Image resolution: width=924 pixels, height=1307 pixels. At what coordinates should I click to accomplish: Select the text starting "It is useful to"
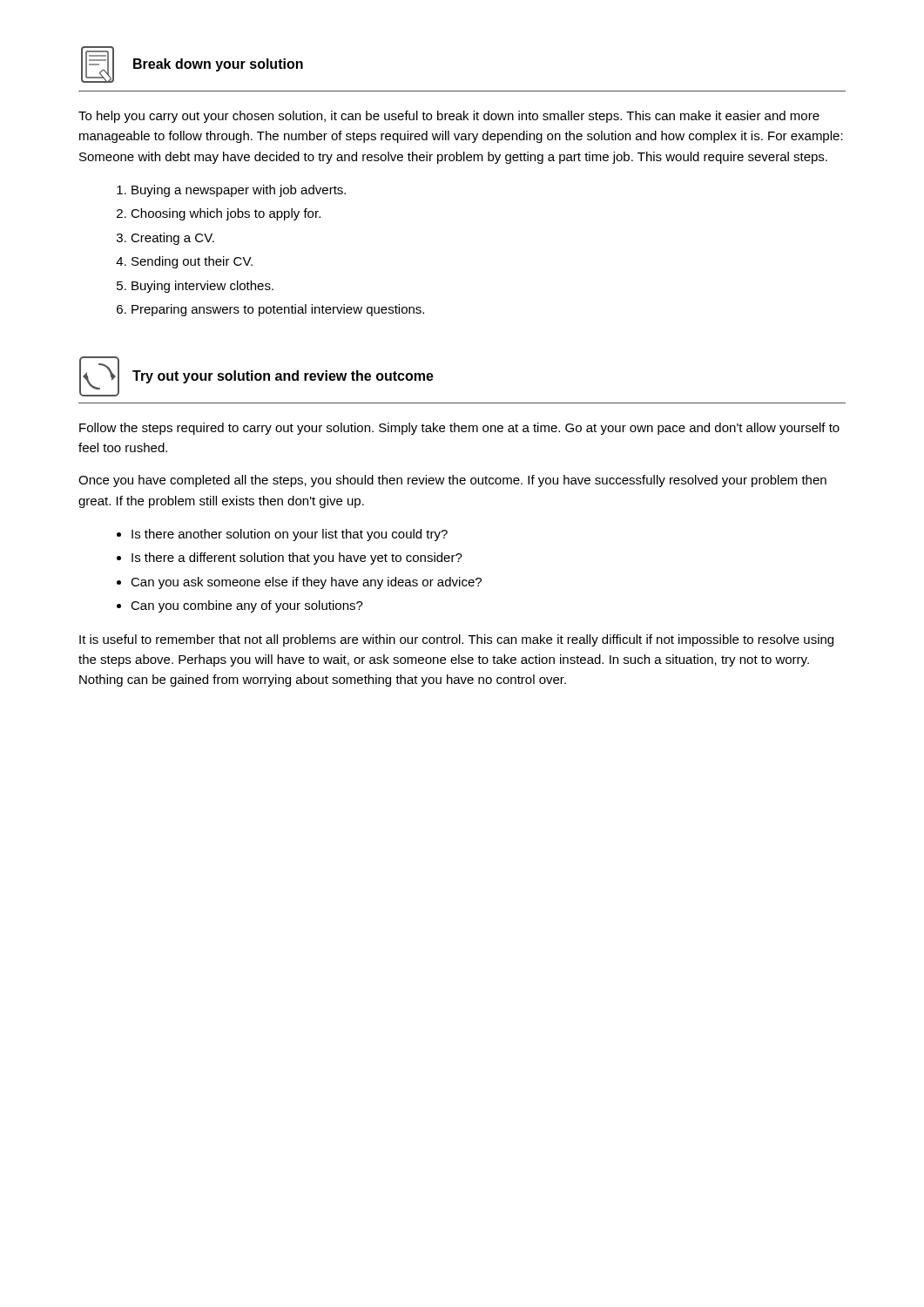[x=456, y=659]
